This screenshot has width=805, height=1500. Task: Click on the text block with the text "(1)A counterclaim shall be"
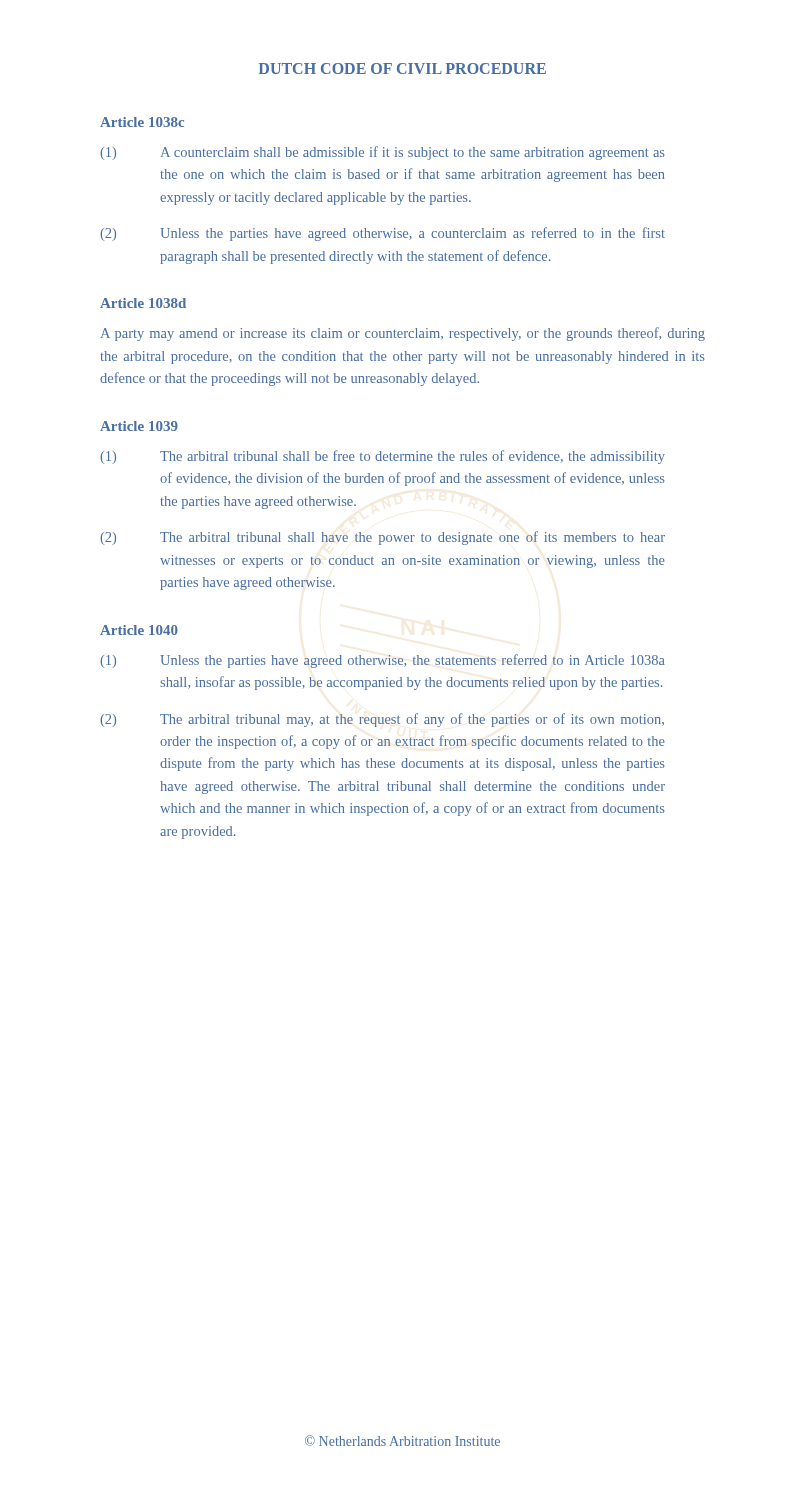[x=382, y=175]
